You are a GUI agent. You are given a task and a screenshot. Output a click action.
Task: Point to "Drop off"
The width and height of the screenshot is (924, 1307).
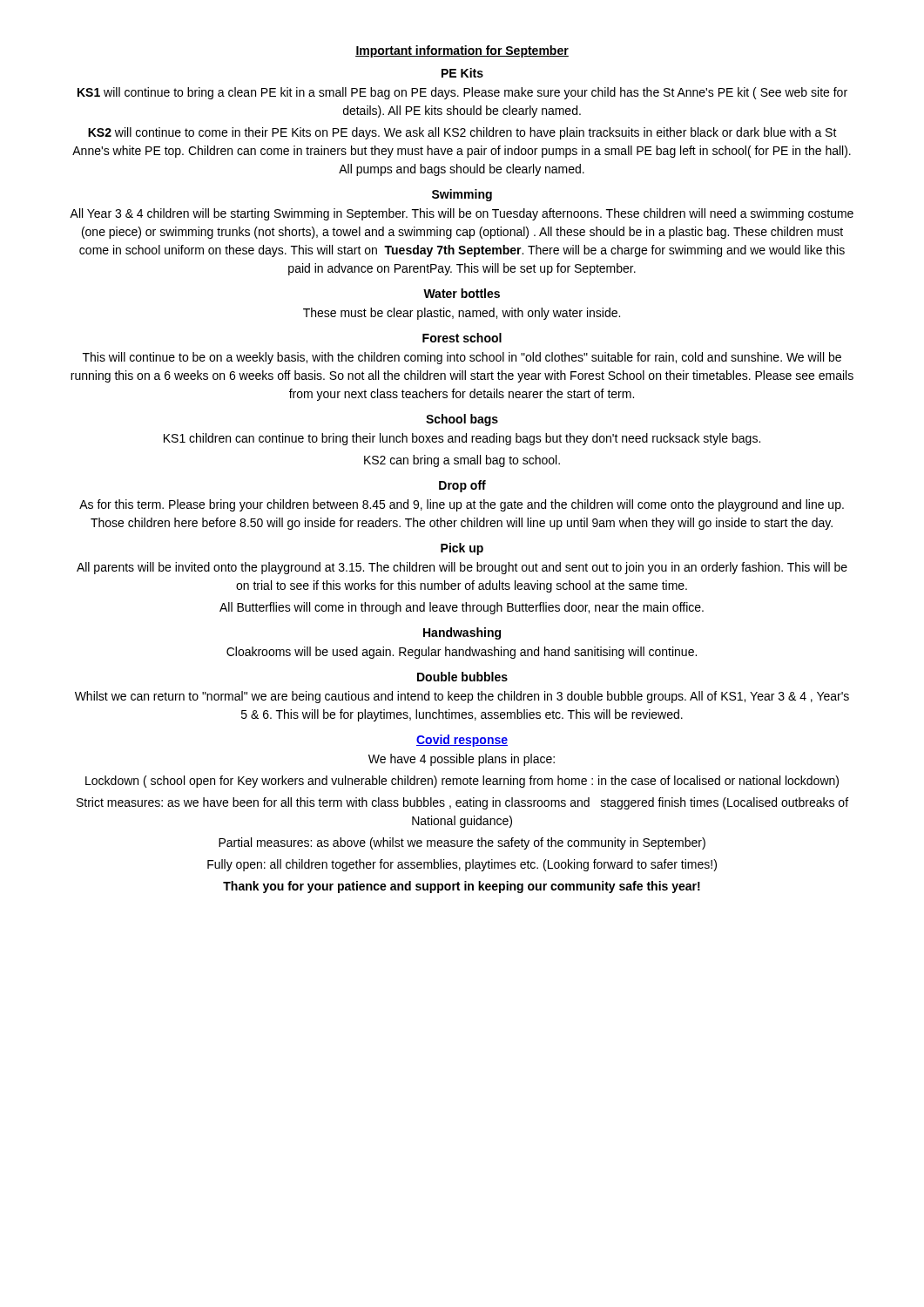point(462,485)
